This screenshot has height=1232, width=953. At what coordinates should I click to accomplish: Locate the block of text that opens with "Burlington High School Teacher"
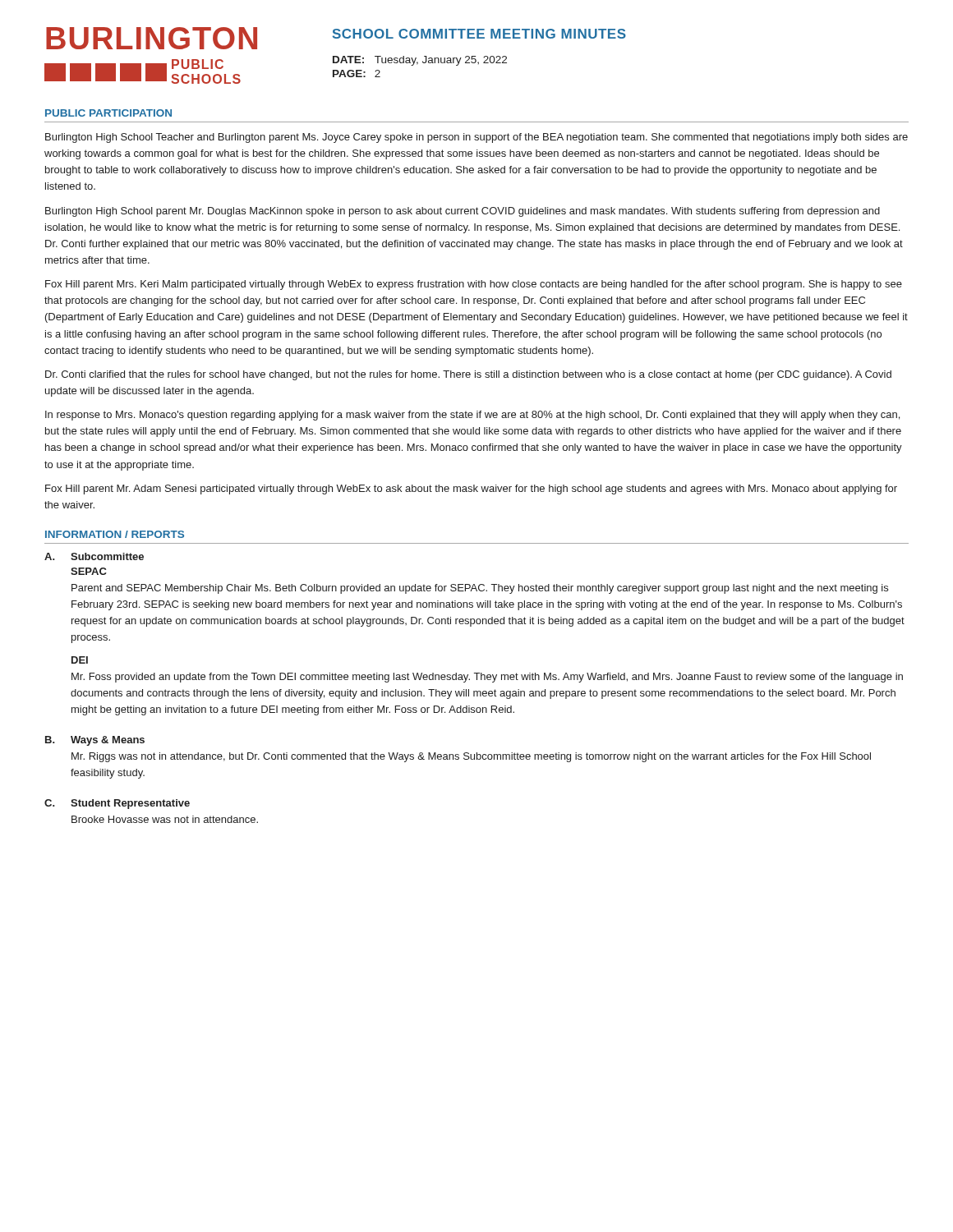476,162
